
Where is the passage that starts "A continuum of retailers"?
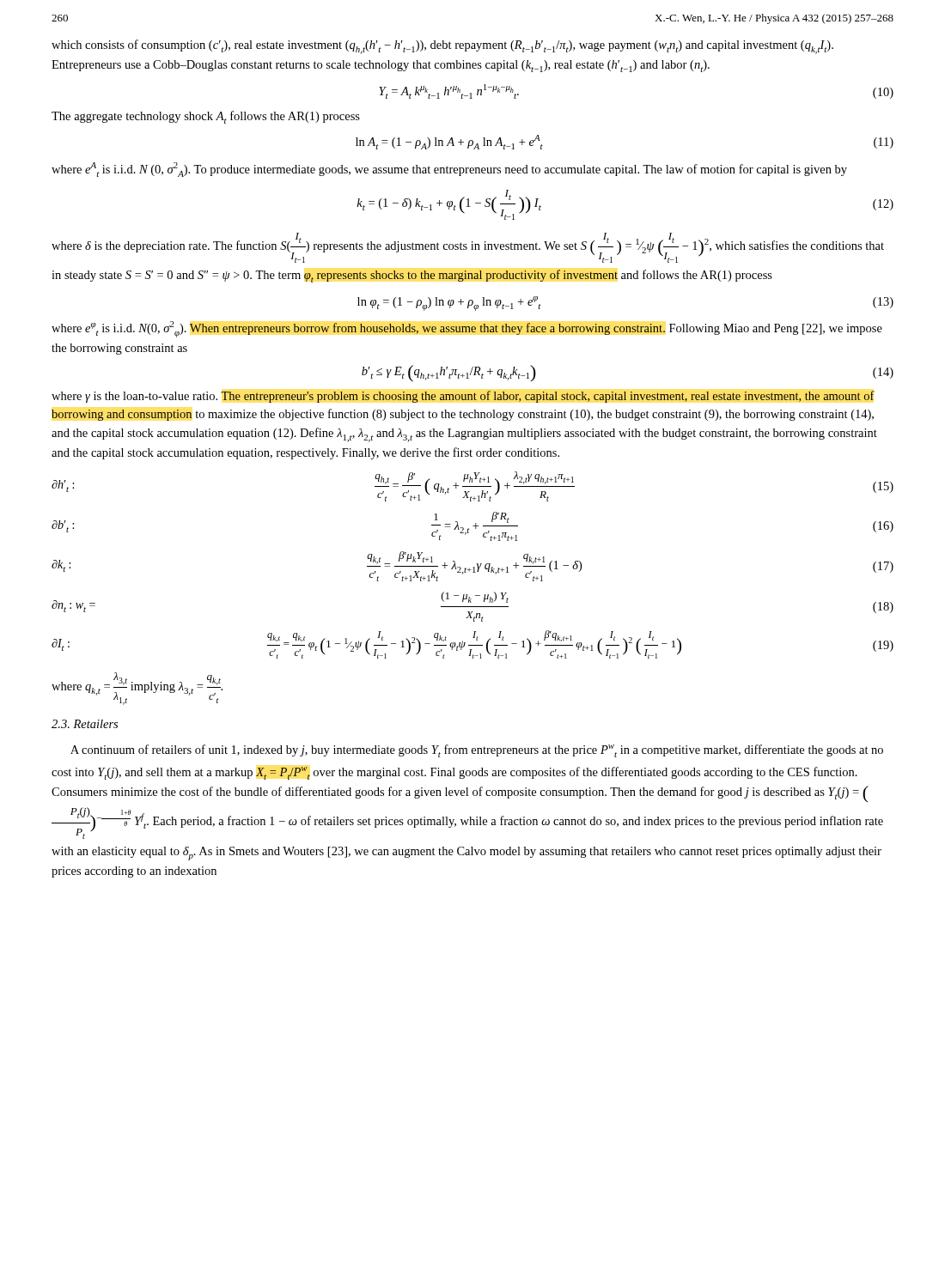pyautogui.click(x=468, y=809)
